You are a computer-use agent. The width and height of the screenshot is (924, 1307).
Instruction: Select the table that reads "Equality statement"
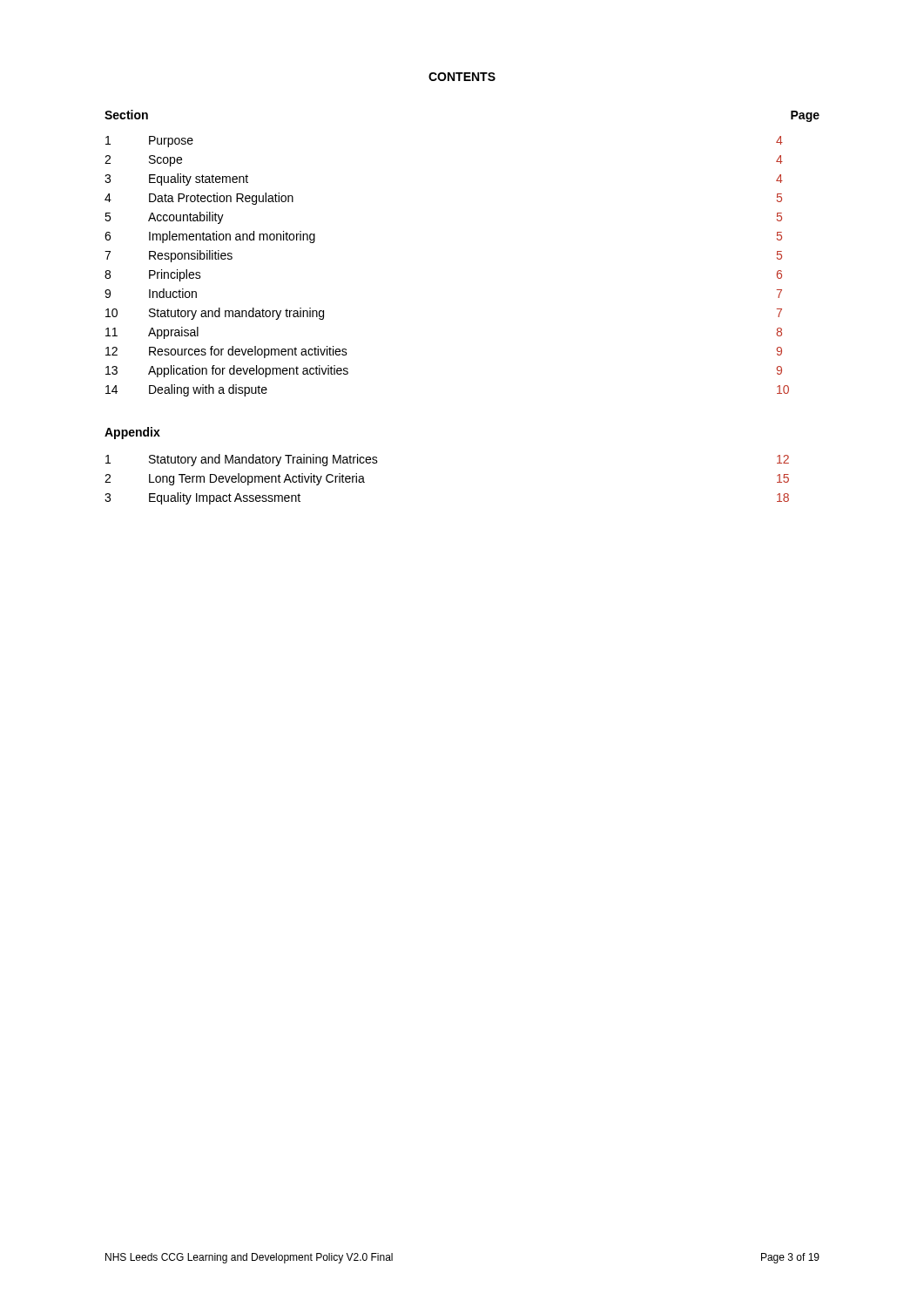point(462,254)
